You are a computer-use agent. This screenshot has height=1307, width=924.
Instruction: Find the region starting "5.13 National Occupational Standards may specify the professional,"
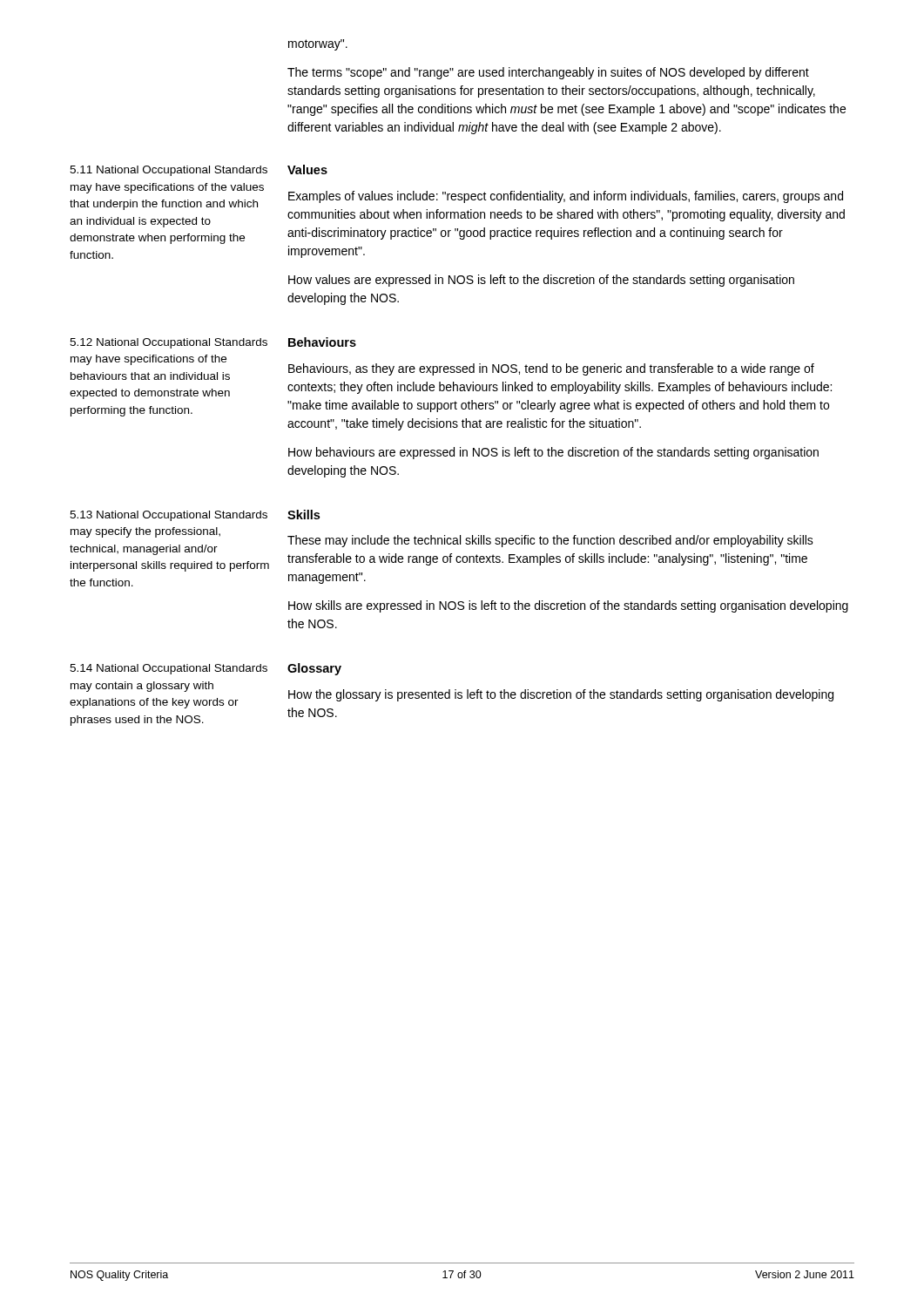coord(170,548)
